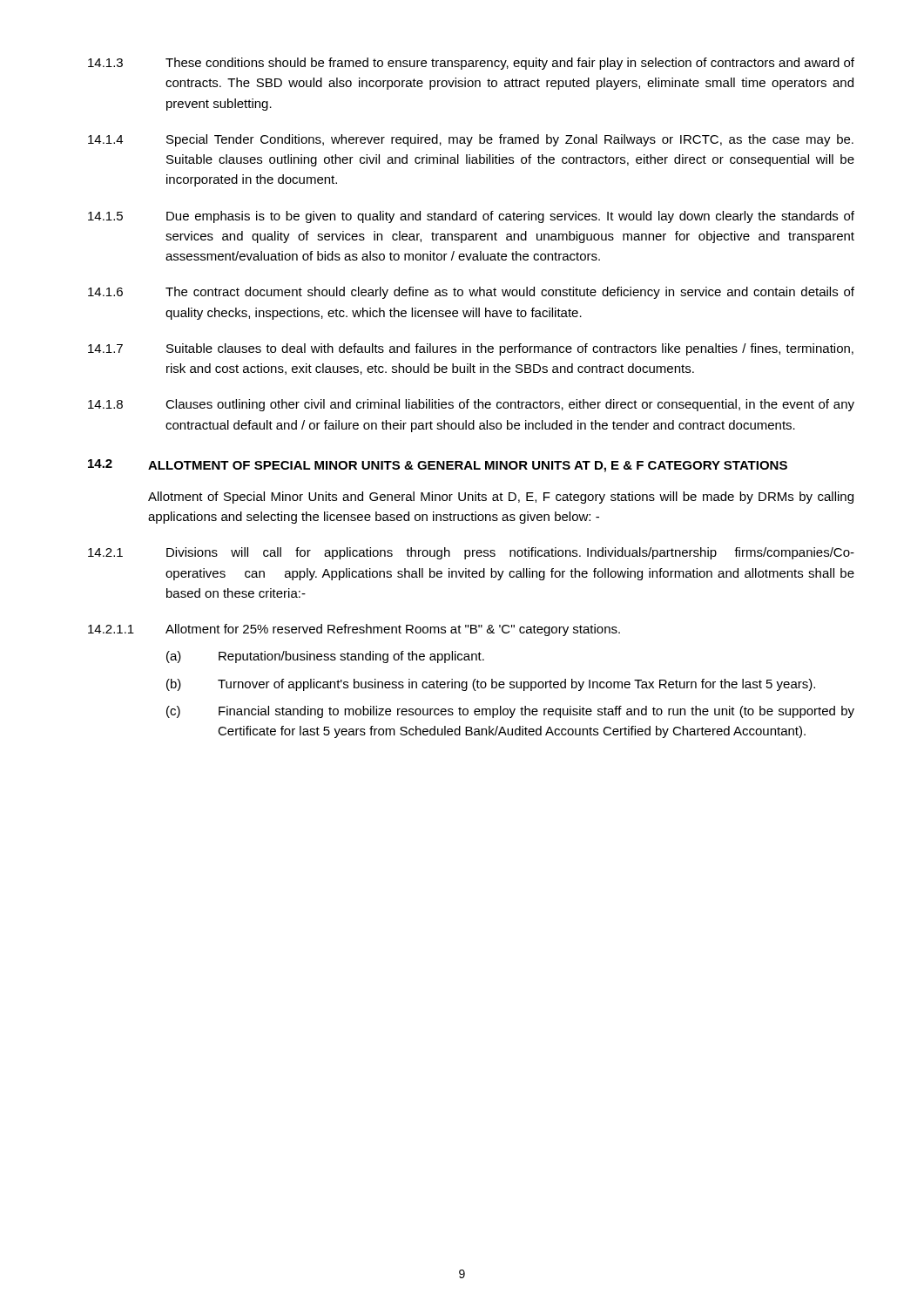Click the passage that begins "14.1.3 These conditions should be framed to"
The width and height of the screenshot is (924, 1307).
coord(471,83)
